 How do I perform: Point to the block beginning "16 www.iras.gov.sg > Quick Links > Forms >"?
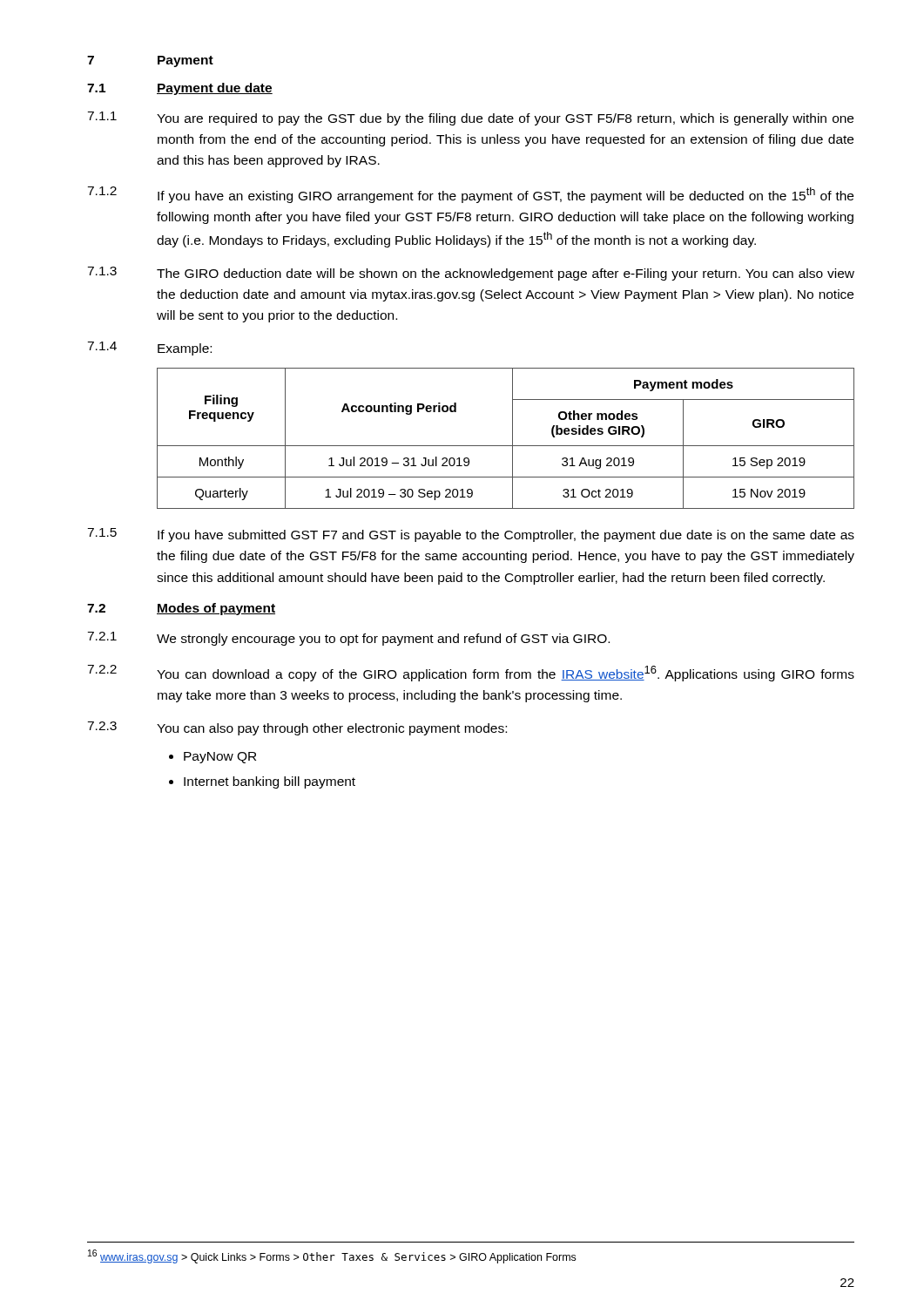coord(332,1256)
